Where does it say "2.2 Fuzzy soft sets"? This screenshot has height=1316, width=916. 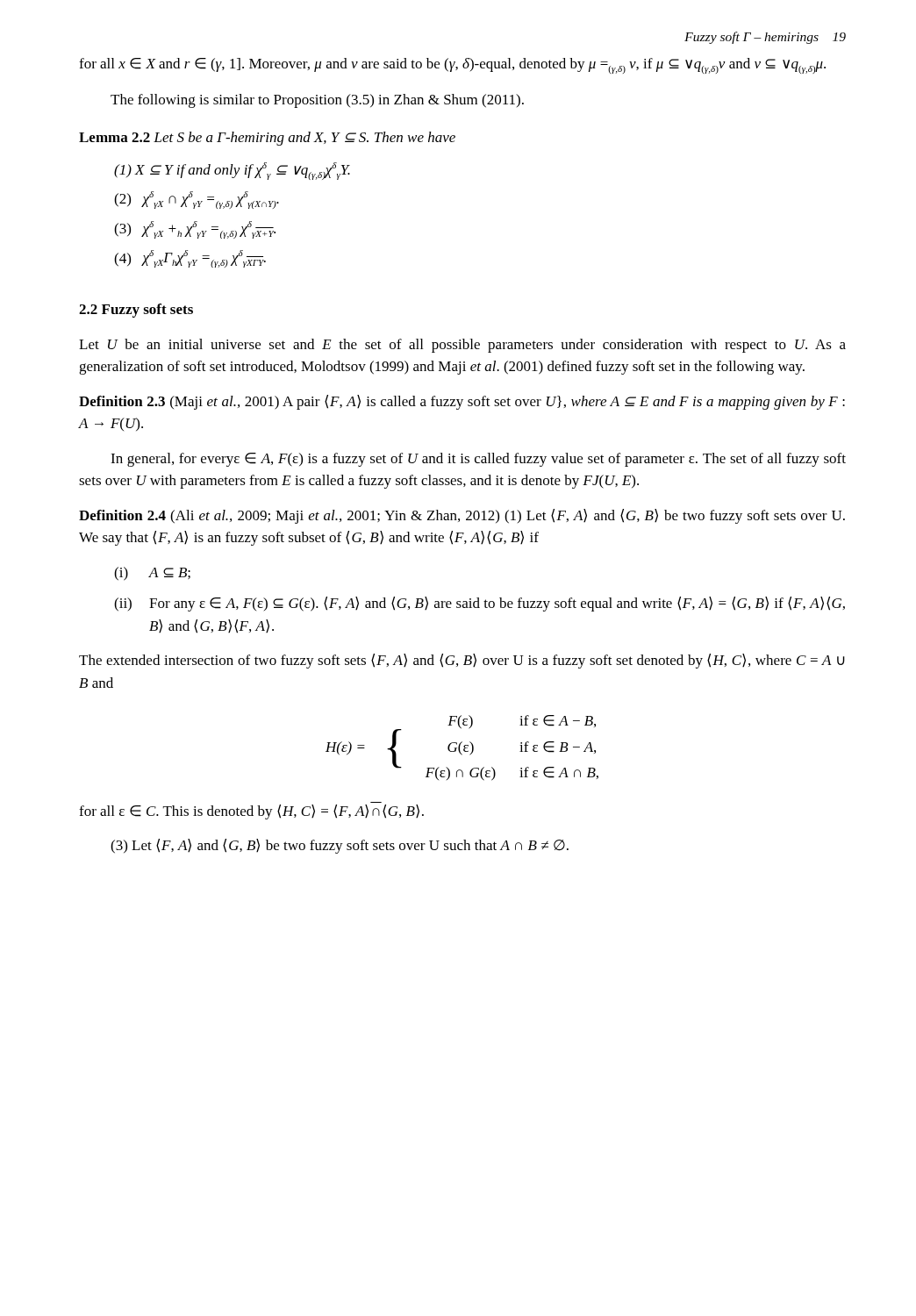tap(136, 309)
